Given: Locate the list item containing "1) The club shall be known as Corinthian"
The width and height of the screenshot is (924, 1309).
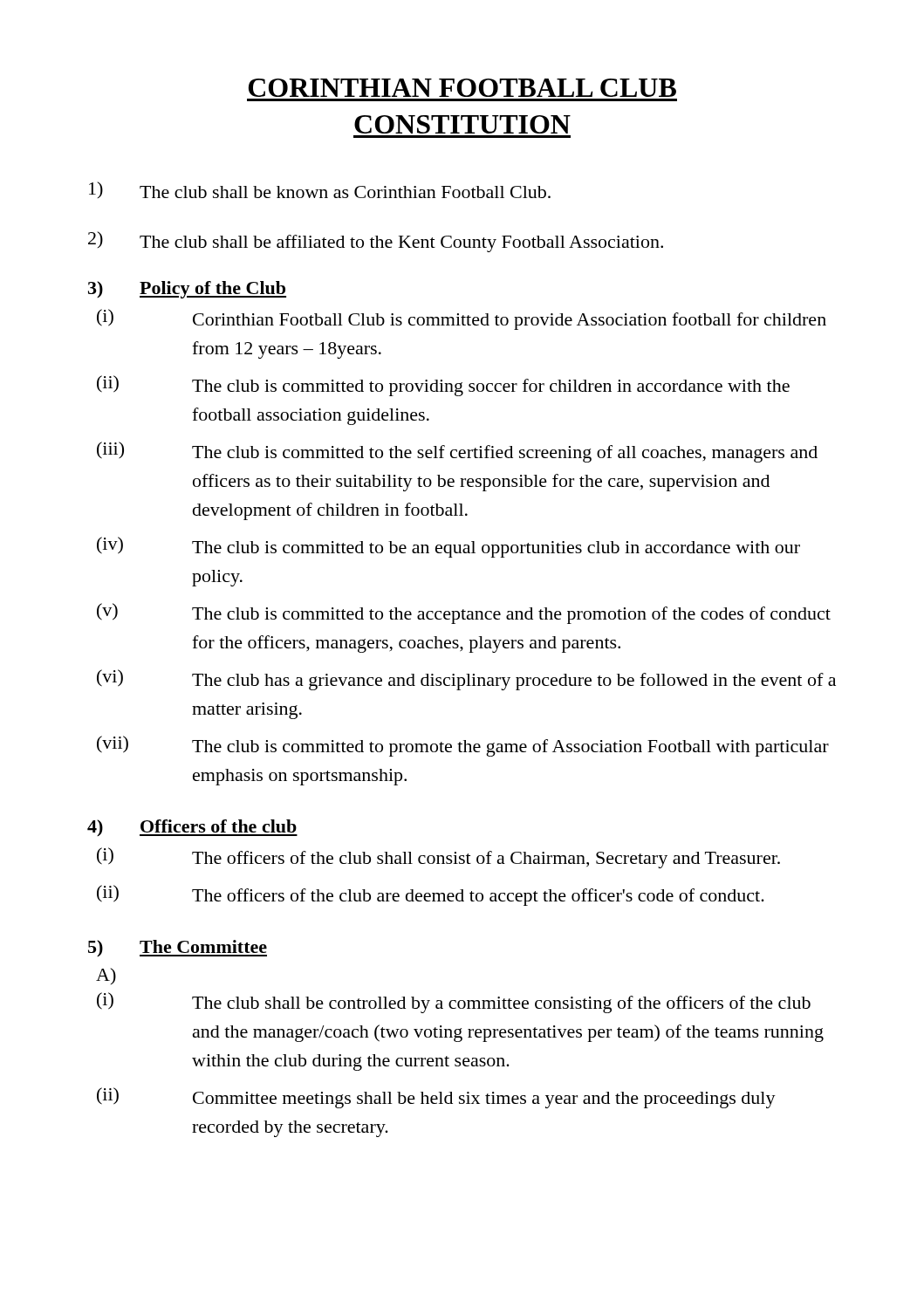Looking at the screenshot, I should pyautogui.click(x=319, y=192).
